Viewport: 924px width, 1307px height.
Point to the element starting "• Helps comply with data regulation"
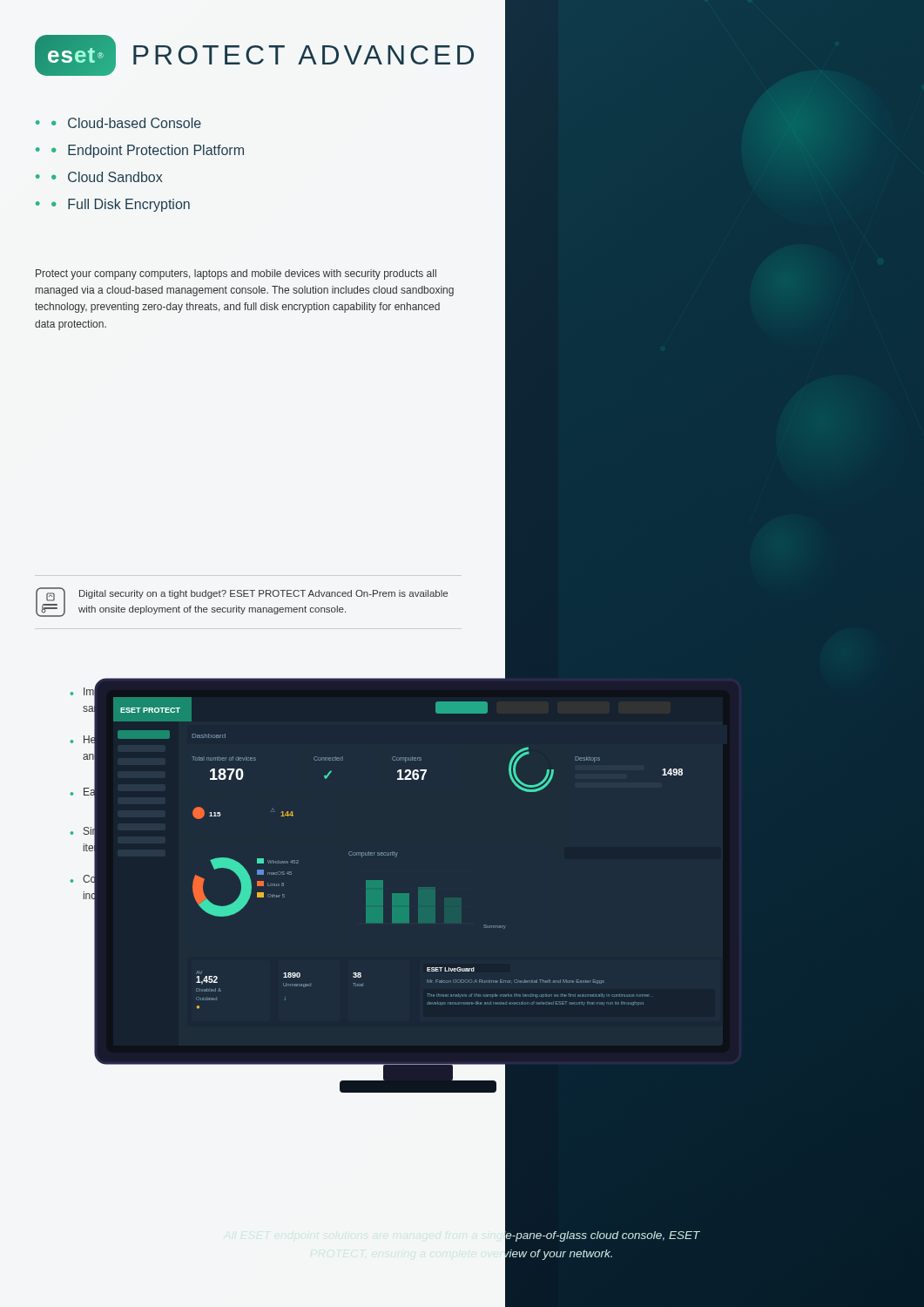tap(199, 757)
